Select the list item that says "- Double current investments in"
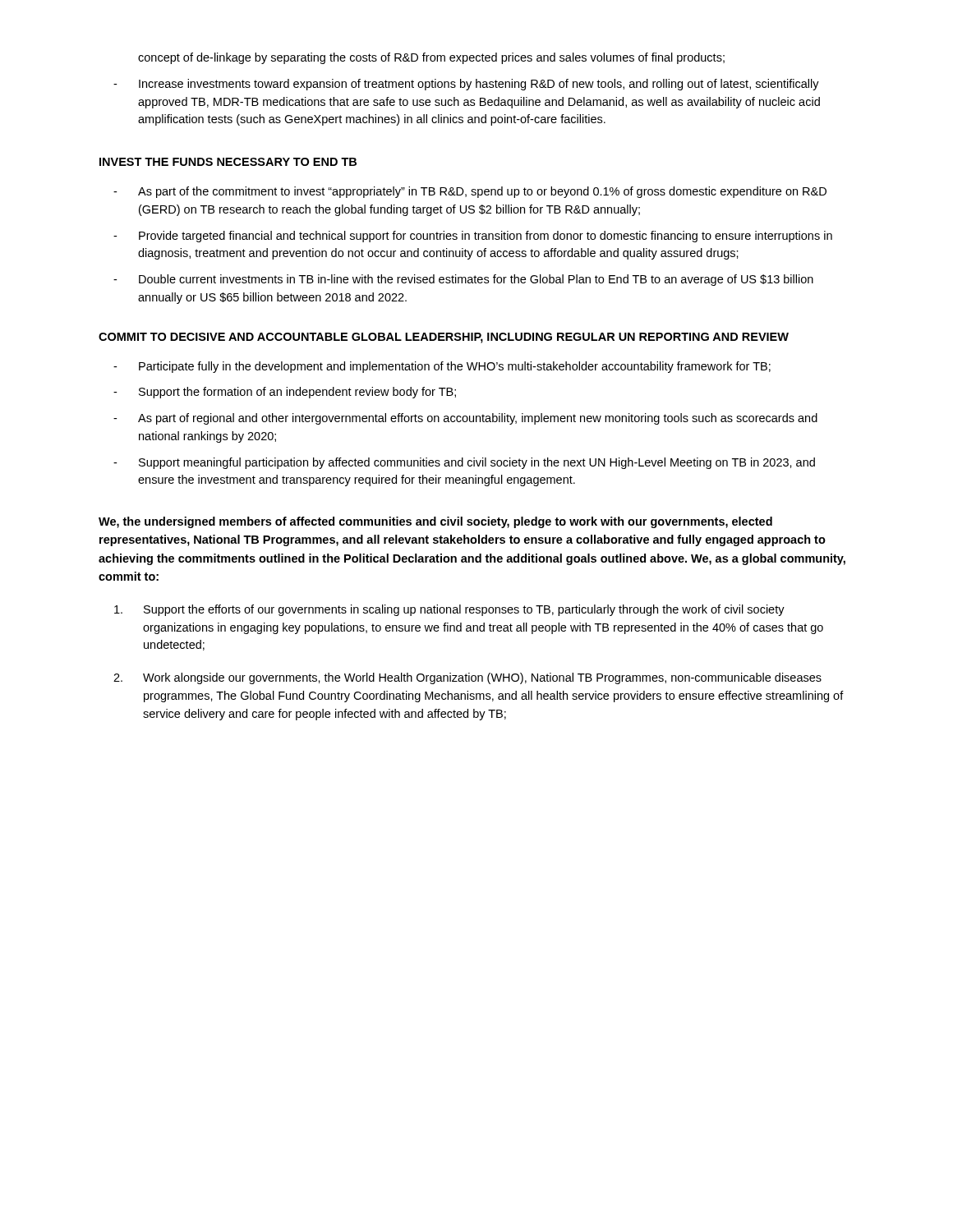Viewport: 953px width, 1232px height. (x=484, y=289)
